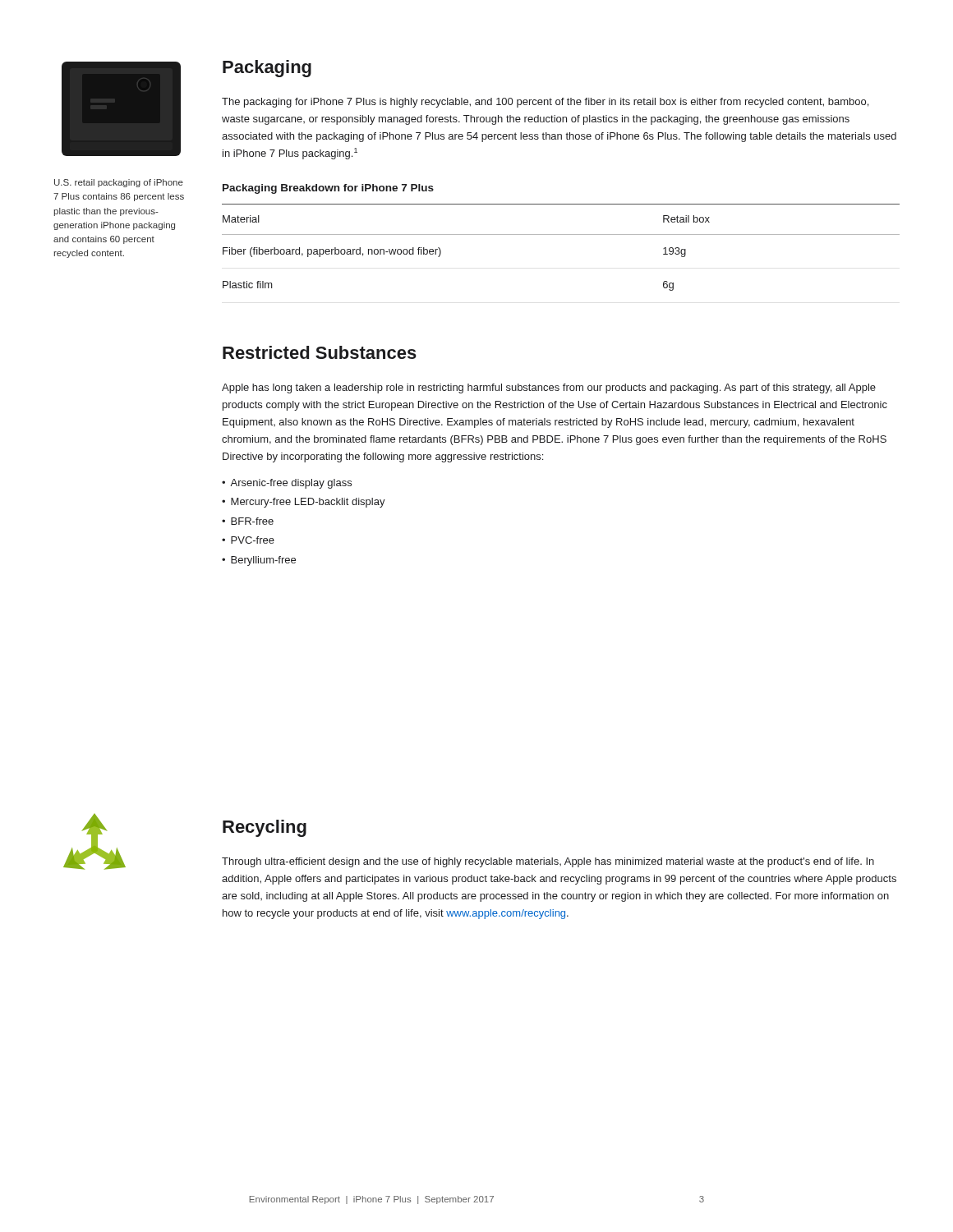Image resolution: width=953 pixels, height=1232 pixels.
Task: Click where it says "Packaging Breakdown for iPhone 7 Plus"
Action: coord(328,188)
